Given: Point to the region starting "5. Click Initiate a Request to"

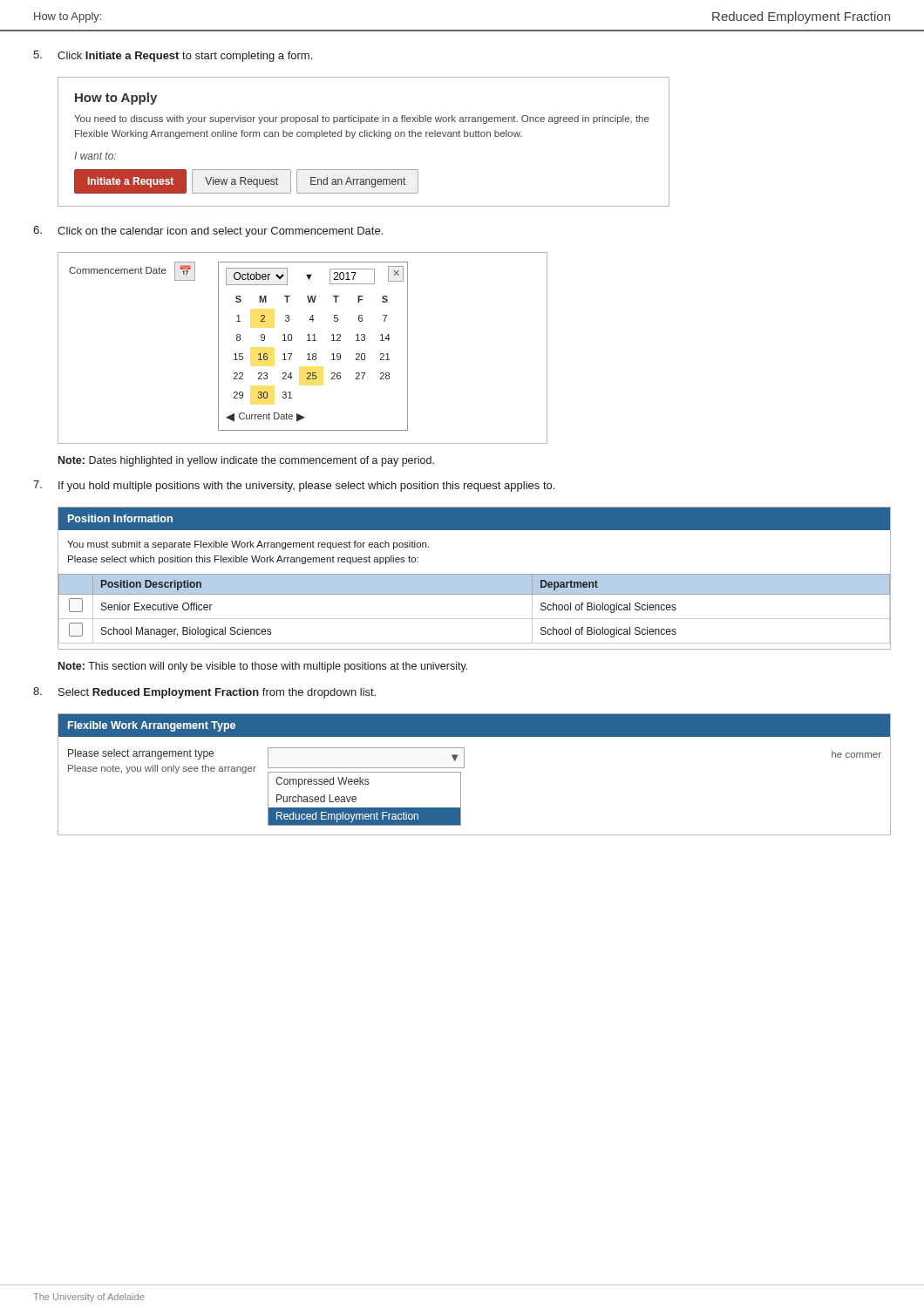Looking at the screenshot, I should click(x=173, y=56).
